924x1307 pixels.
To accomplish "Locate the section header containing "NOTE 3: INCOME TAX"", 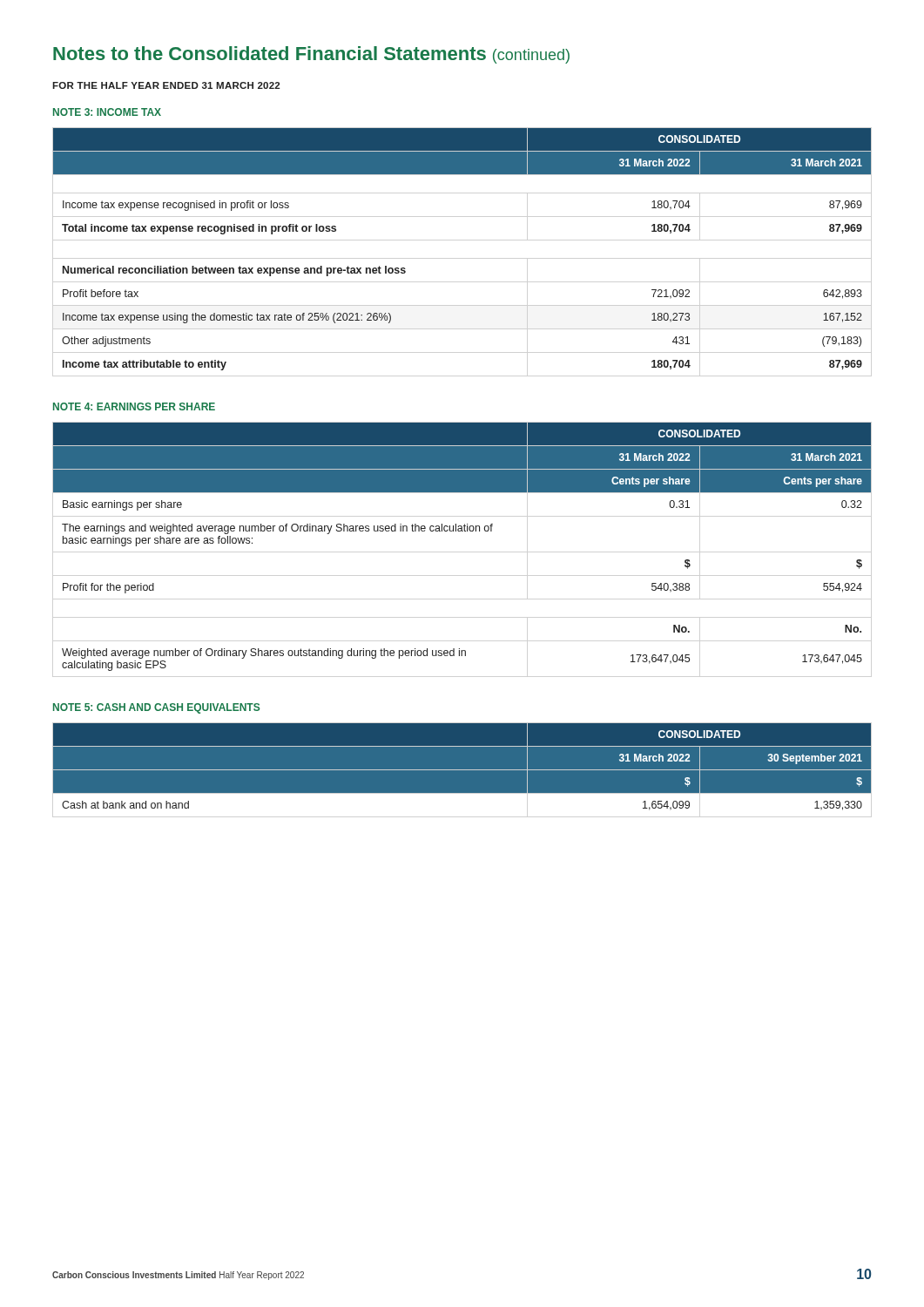I will click(107, 112).
